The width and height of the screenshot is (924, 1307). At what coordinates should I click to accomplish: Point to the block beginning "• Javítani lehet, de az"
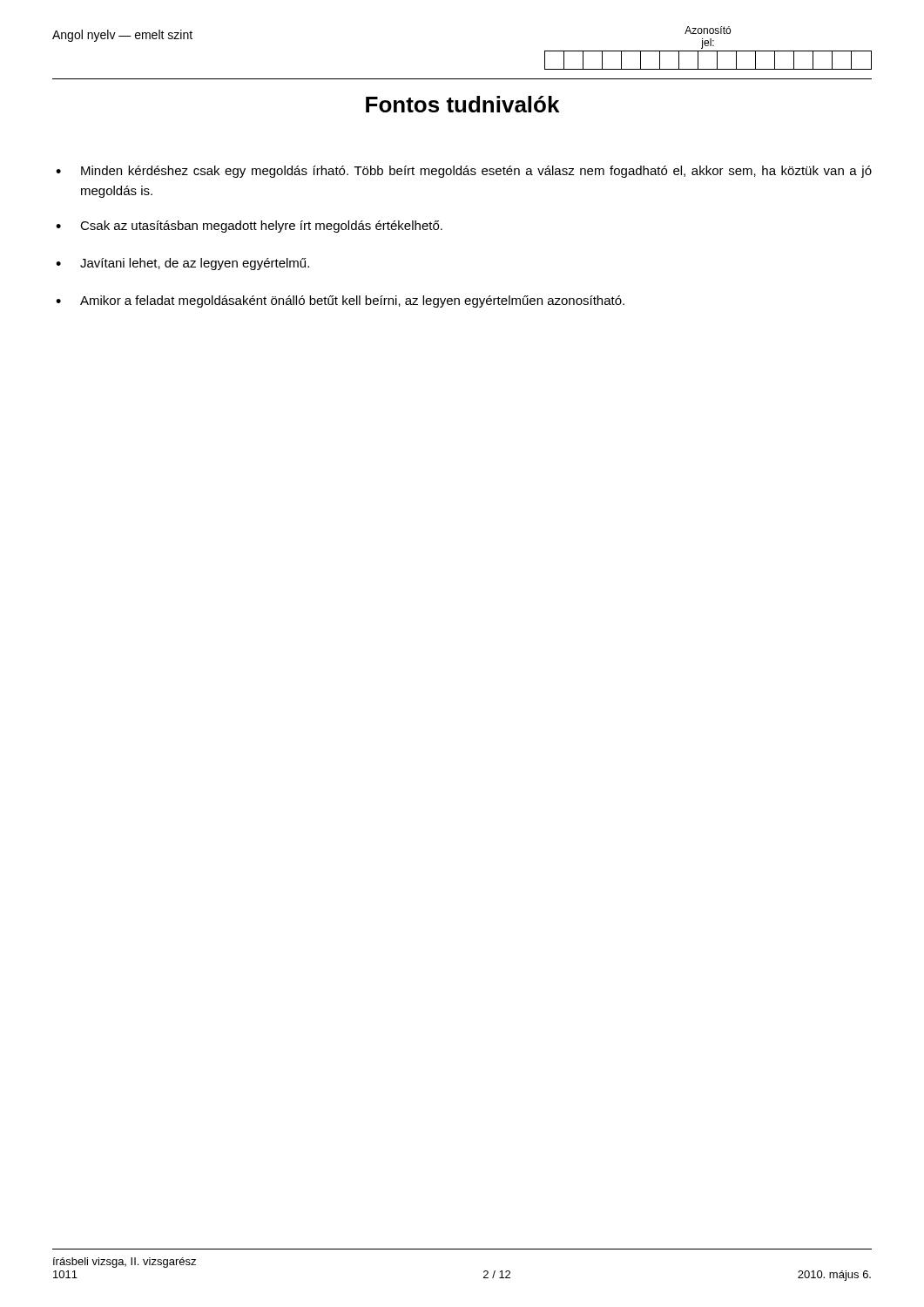point(182,264)
